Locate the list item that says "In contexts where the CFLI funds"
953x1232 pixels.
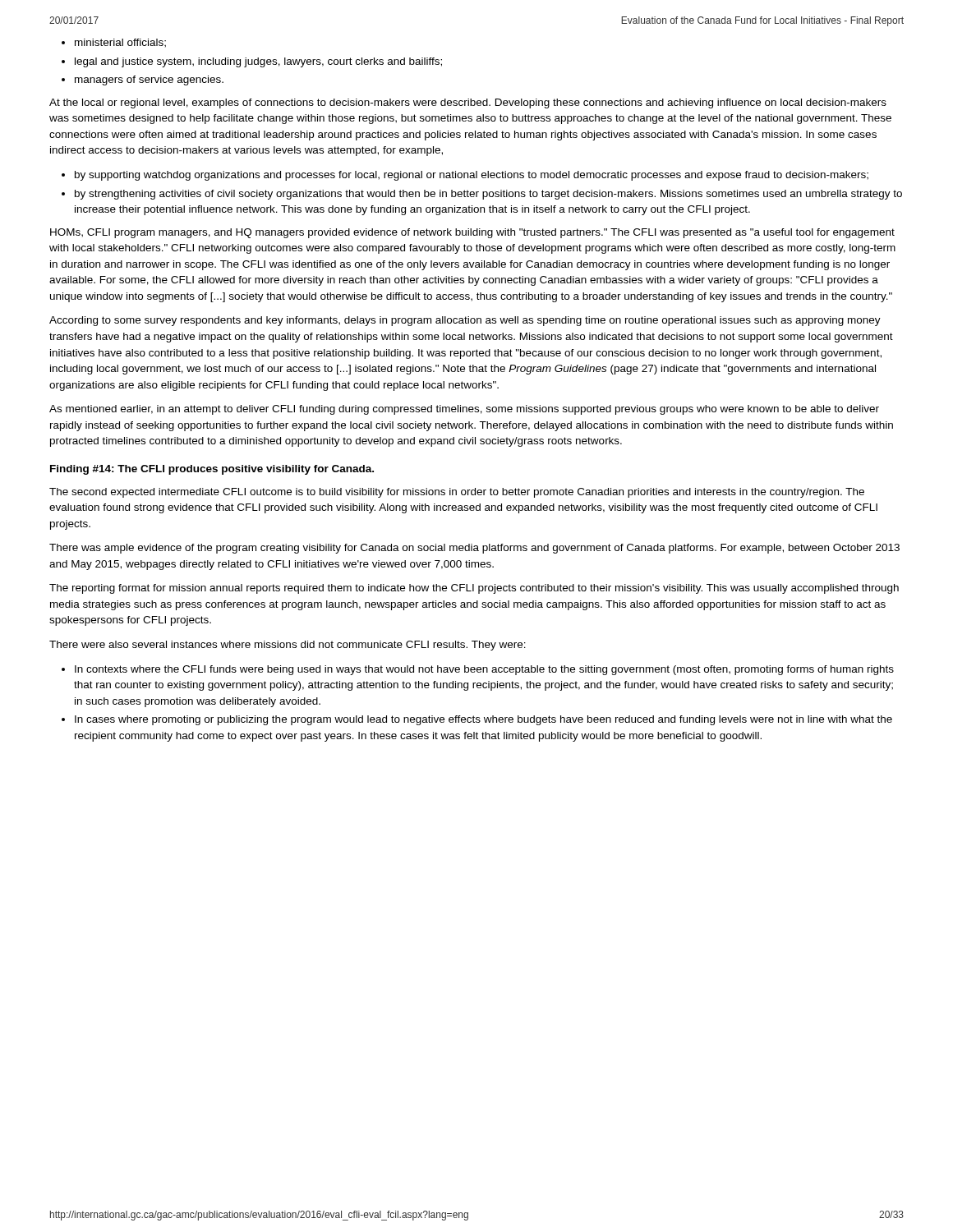click(x=489, y=685)
